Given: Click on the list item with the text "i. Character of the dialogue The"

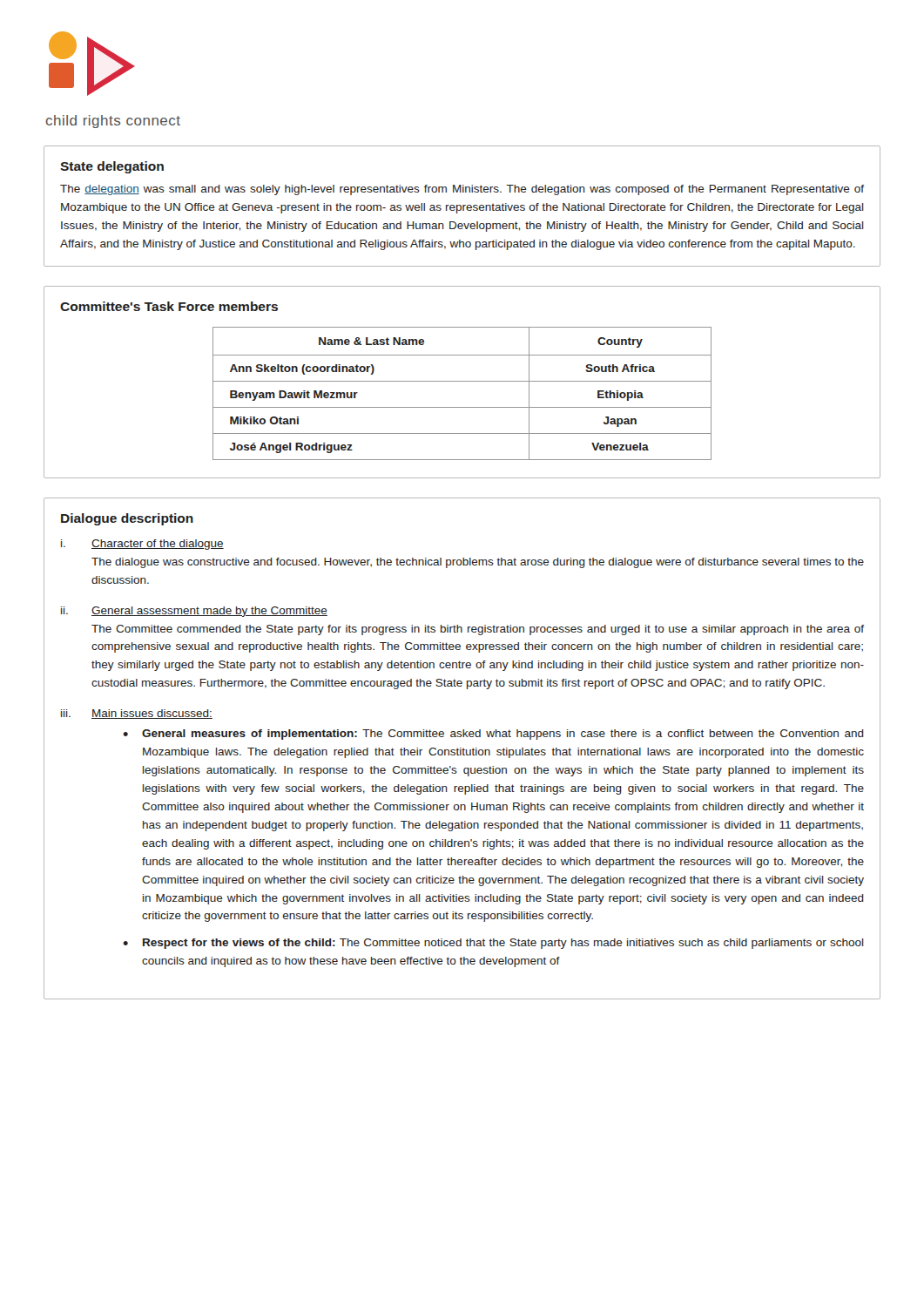Looking at the screenshot, I should [x=462, y=563].
